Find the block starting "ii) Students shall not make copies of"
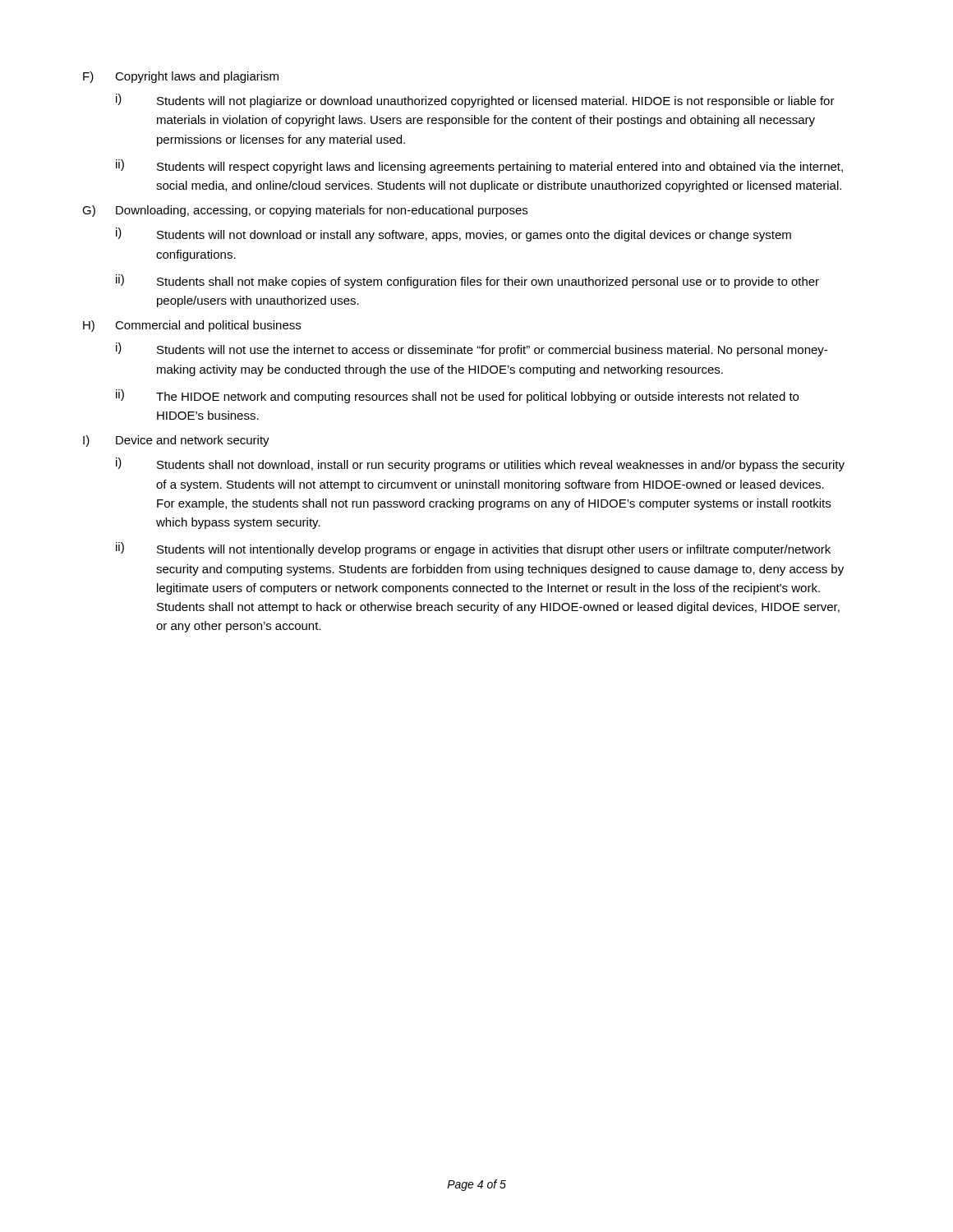 (x=481, y=291)
